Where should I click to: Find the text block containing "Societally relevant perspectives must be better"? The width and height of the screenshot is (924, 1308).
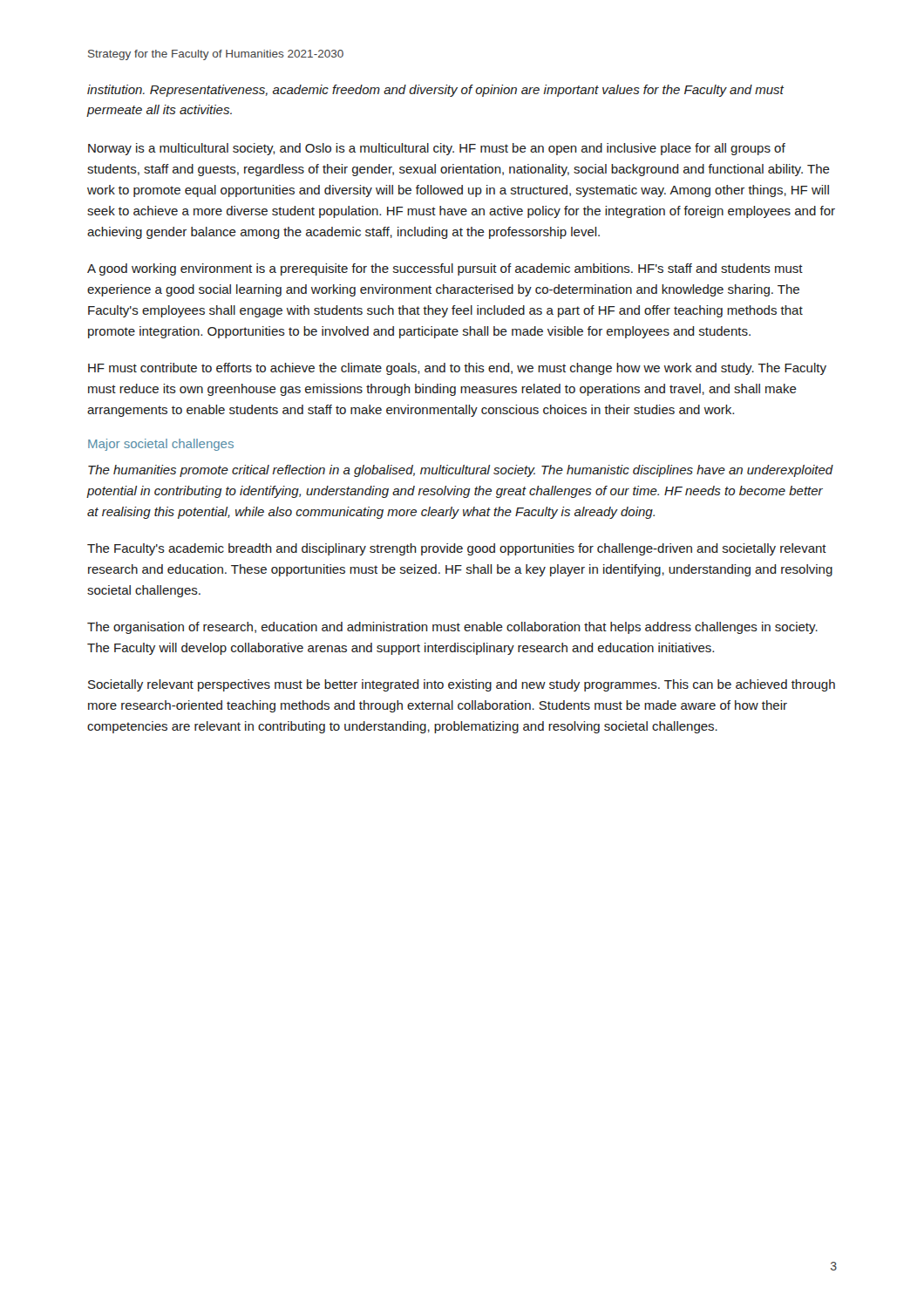(x=461, y=705)
